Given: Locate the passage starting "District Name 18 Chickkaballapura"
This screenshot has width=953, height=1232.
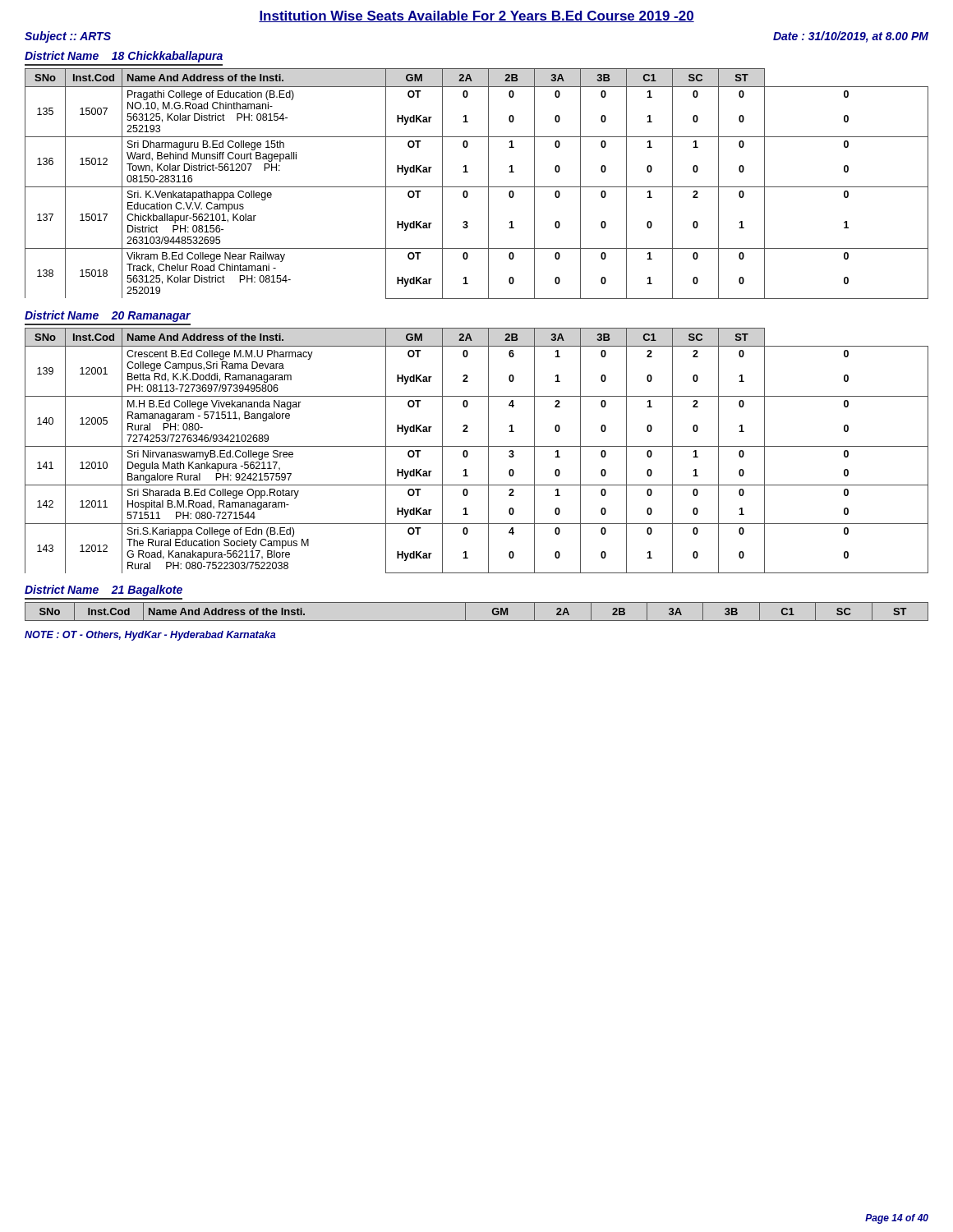Looking at the screenshot, I should click(x=124, y=56).
